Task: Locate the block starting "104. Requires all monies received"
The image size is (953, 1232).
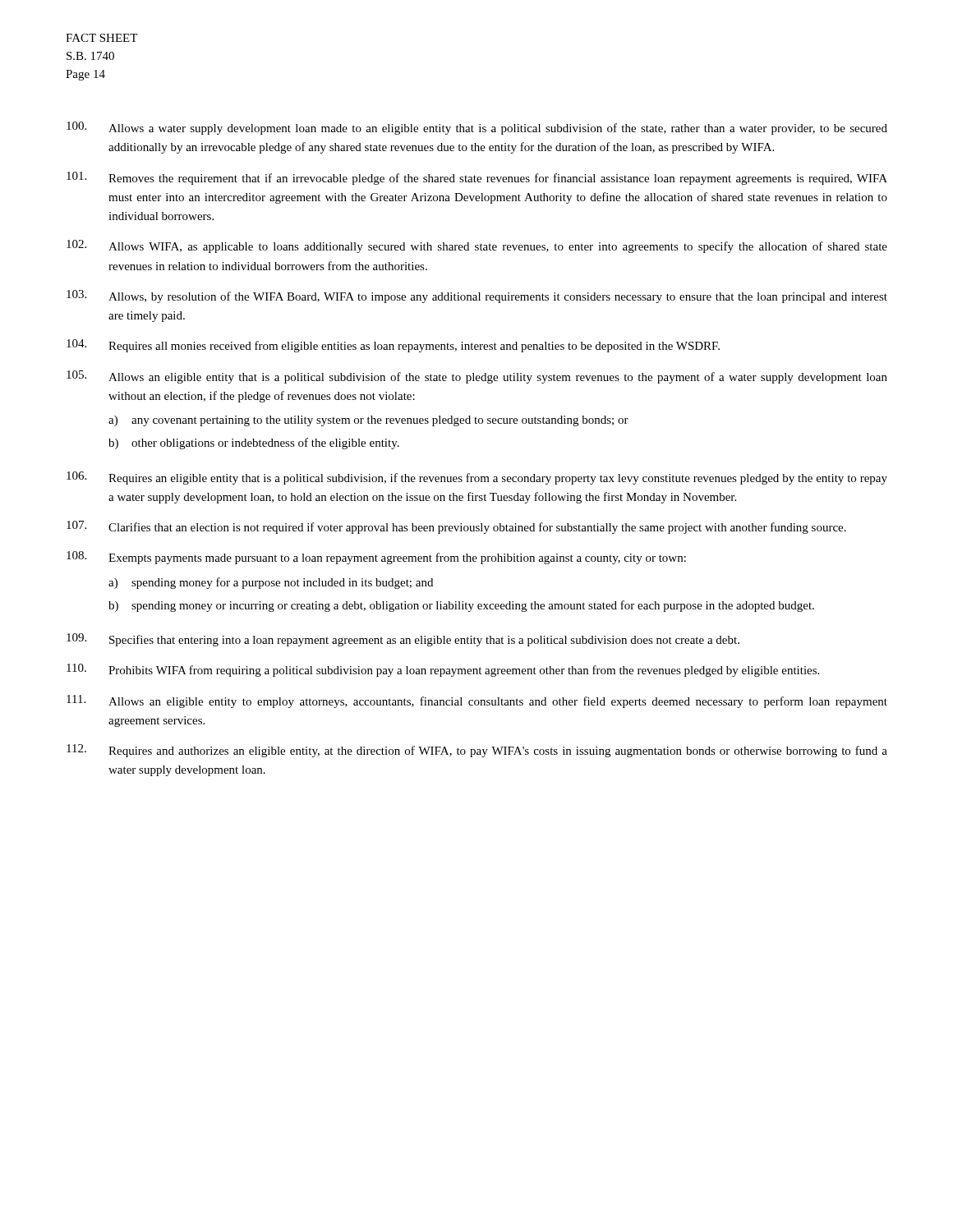Action: point(476,346)
